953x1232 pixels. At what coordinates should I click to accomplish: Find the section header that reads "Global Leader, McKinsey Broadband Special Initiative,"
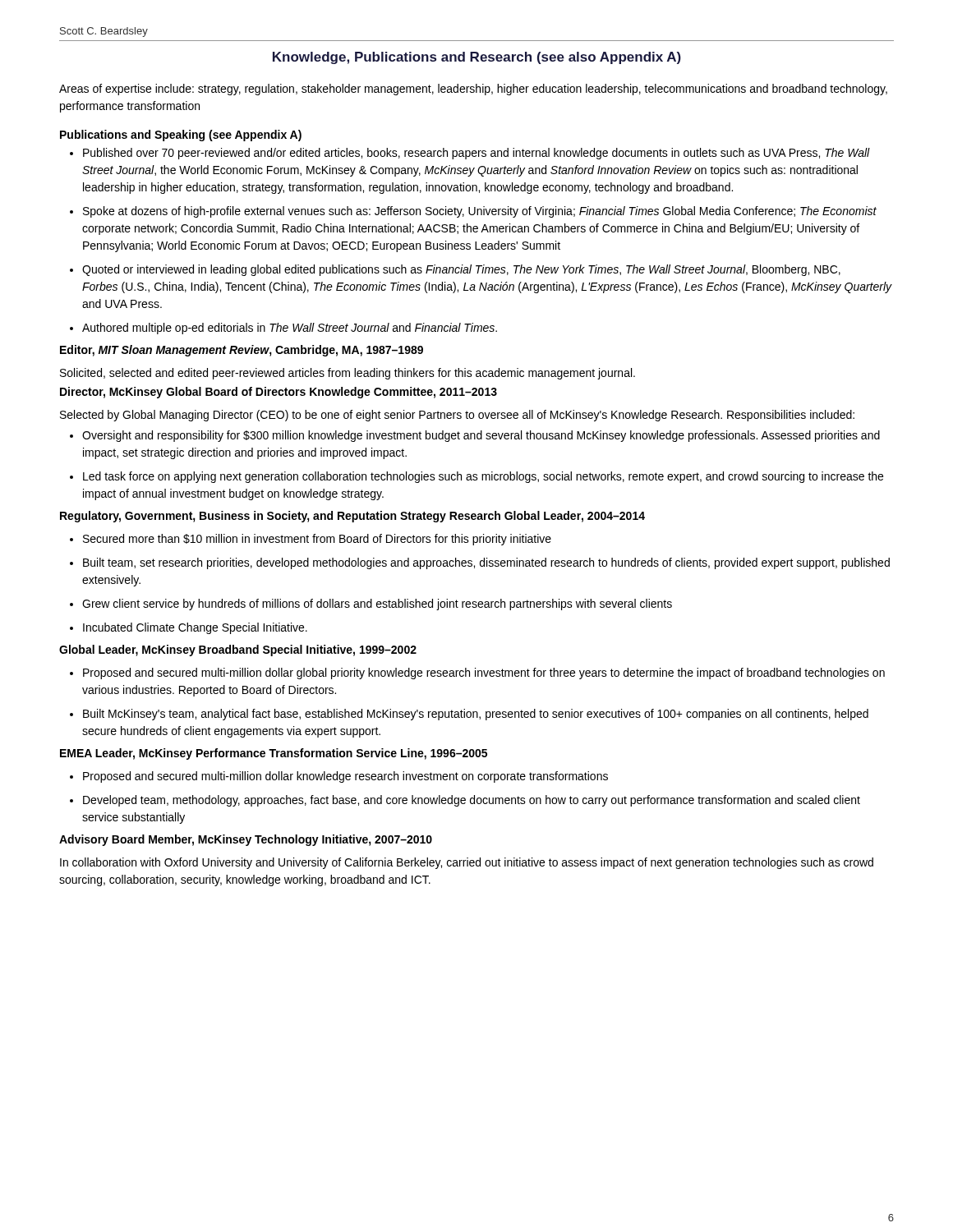point(238,650)
